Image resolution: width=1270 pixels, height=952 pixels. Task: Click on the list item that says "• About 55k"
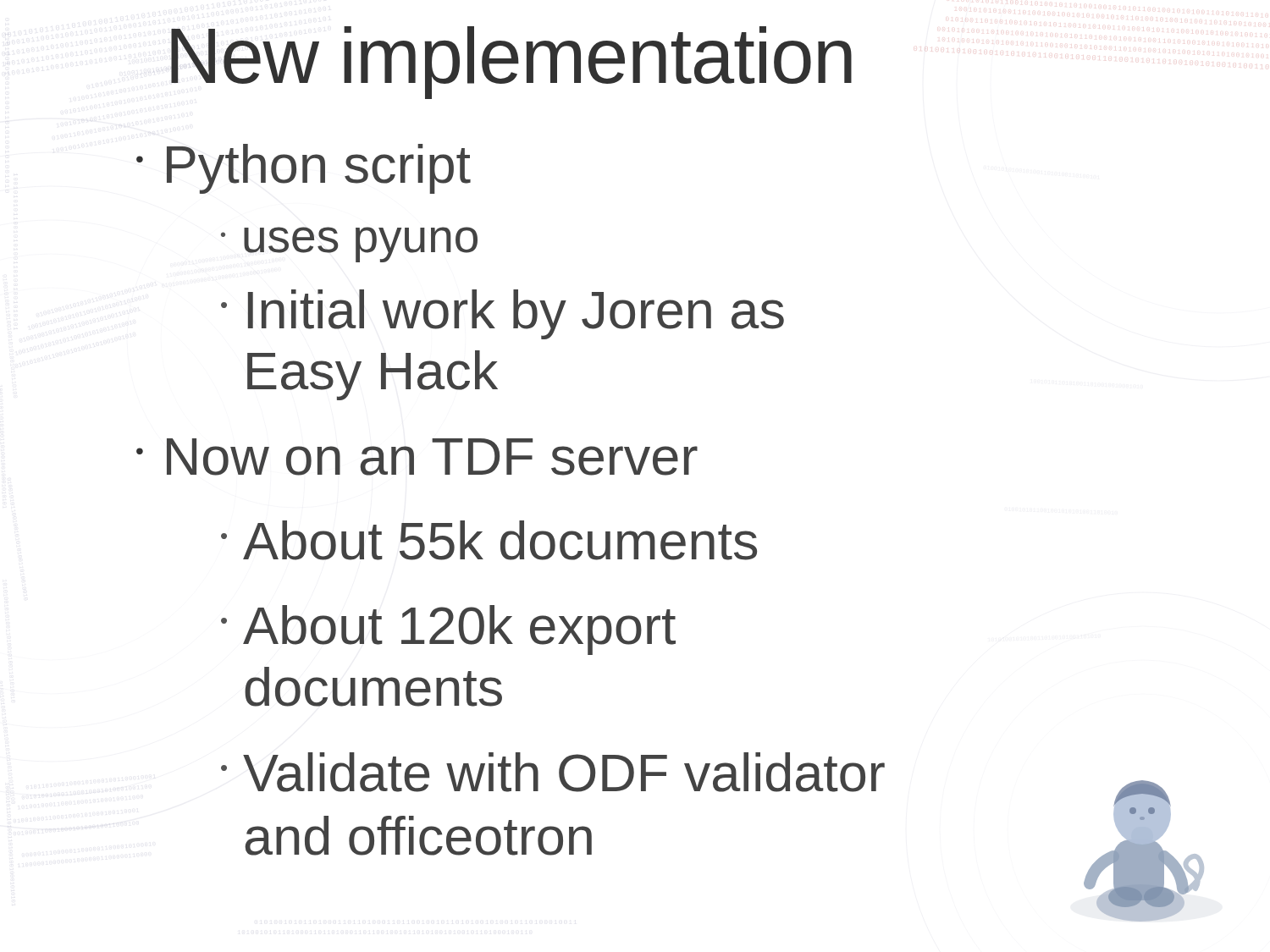[567, 541]
